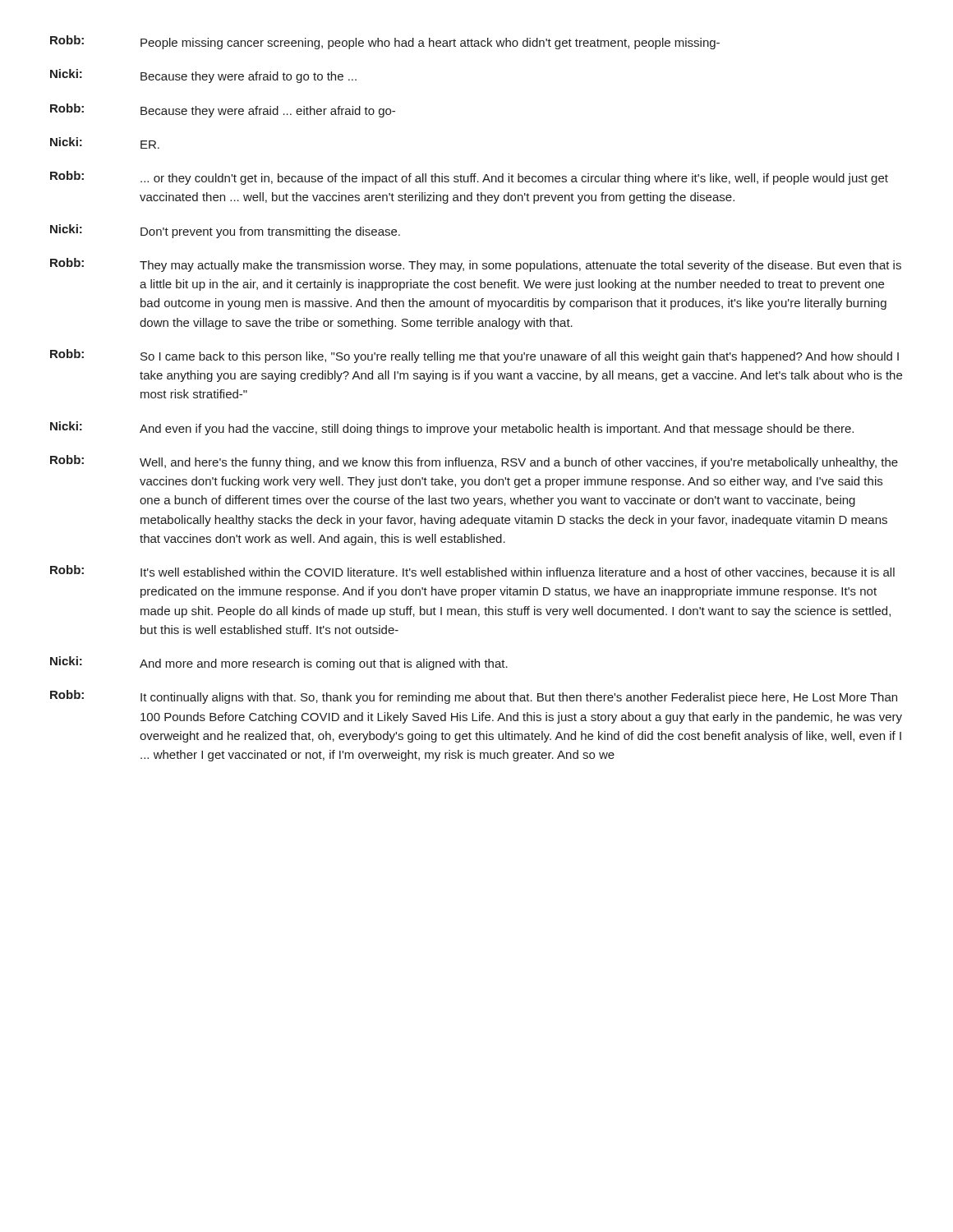This screenshot has width=953, height=1232.
Task: Find the list item that reads "Nicki: And more and"
Action: (476, 663)
